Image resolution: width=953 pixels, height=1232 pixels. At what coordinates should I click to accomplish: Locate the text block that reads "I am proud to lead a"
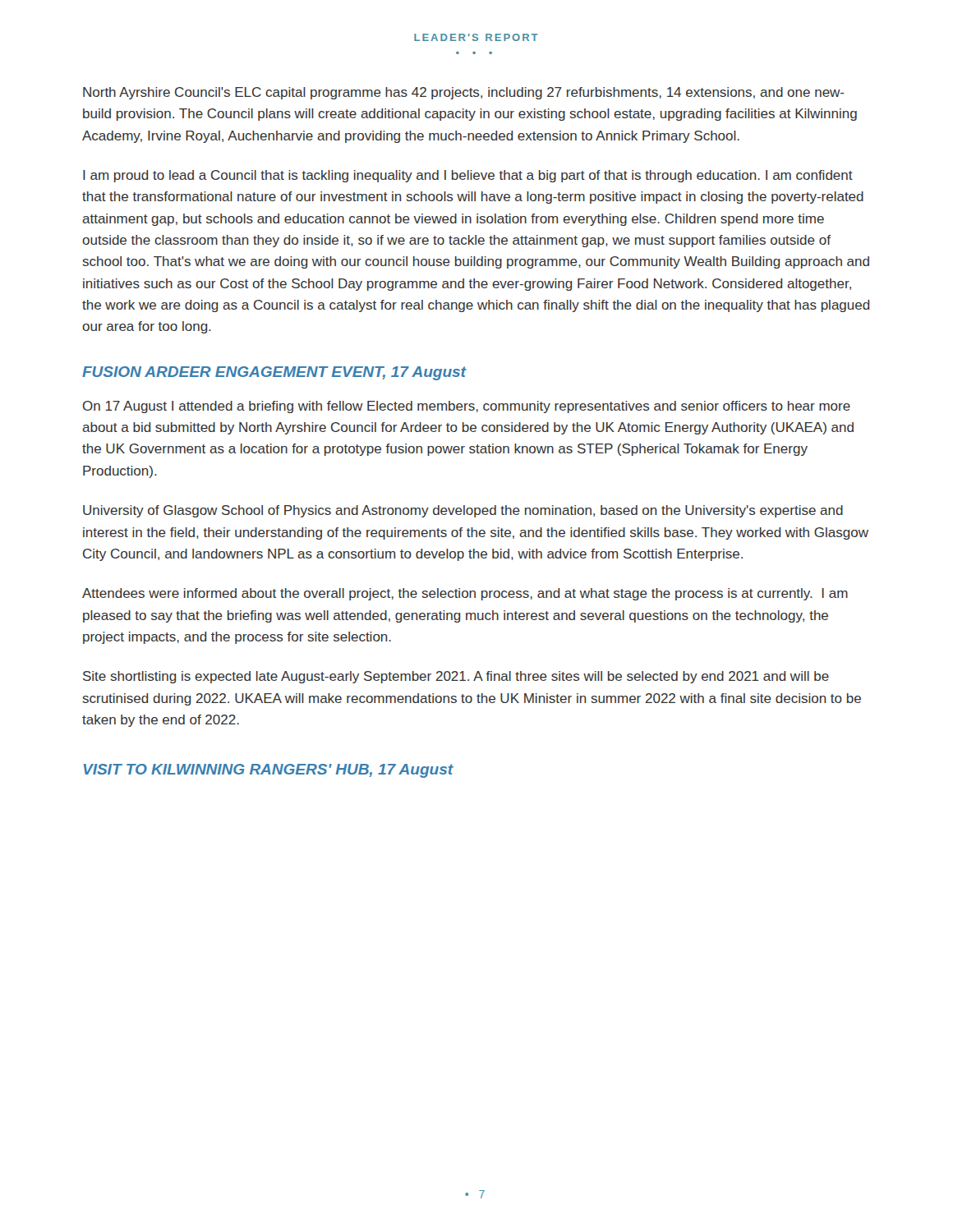[x=476, y=251]
